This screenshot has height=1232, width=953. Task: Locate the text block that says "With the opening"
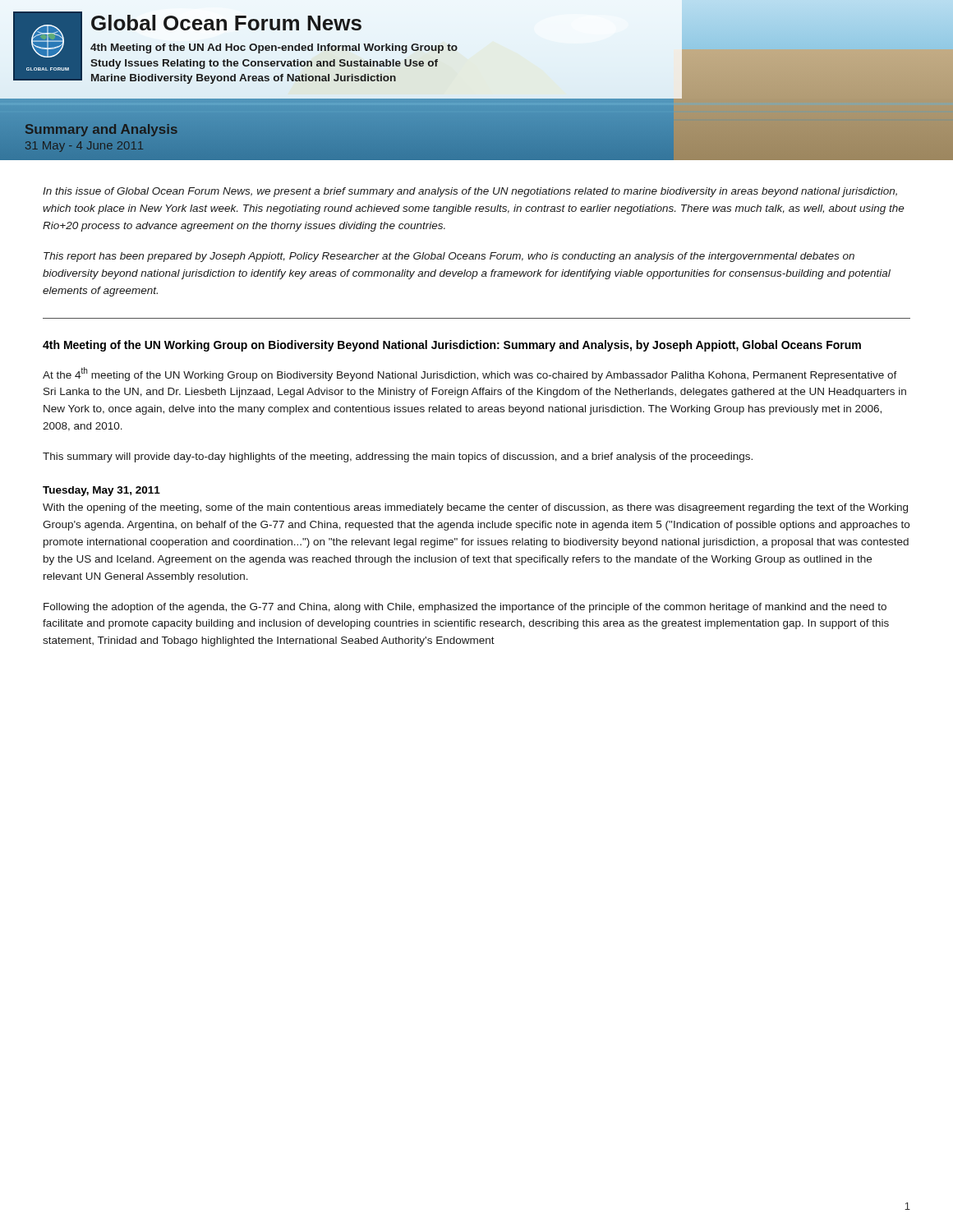pos(476,542)
